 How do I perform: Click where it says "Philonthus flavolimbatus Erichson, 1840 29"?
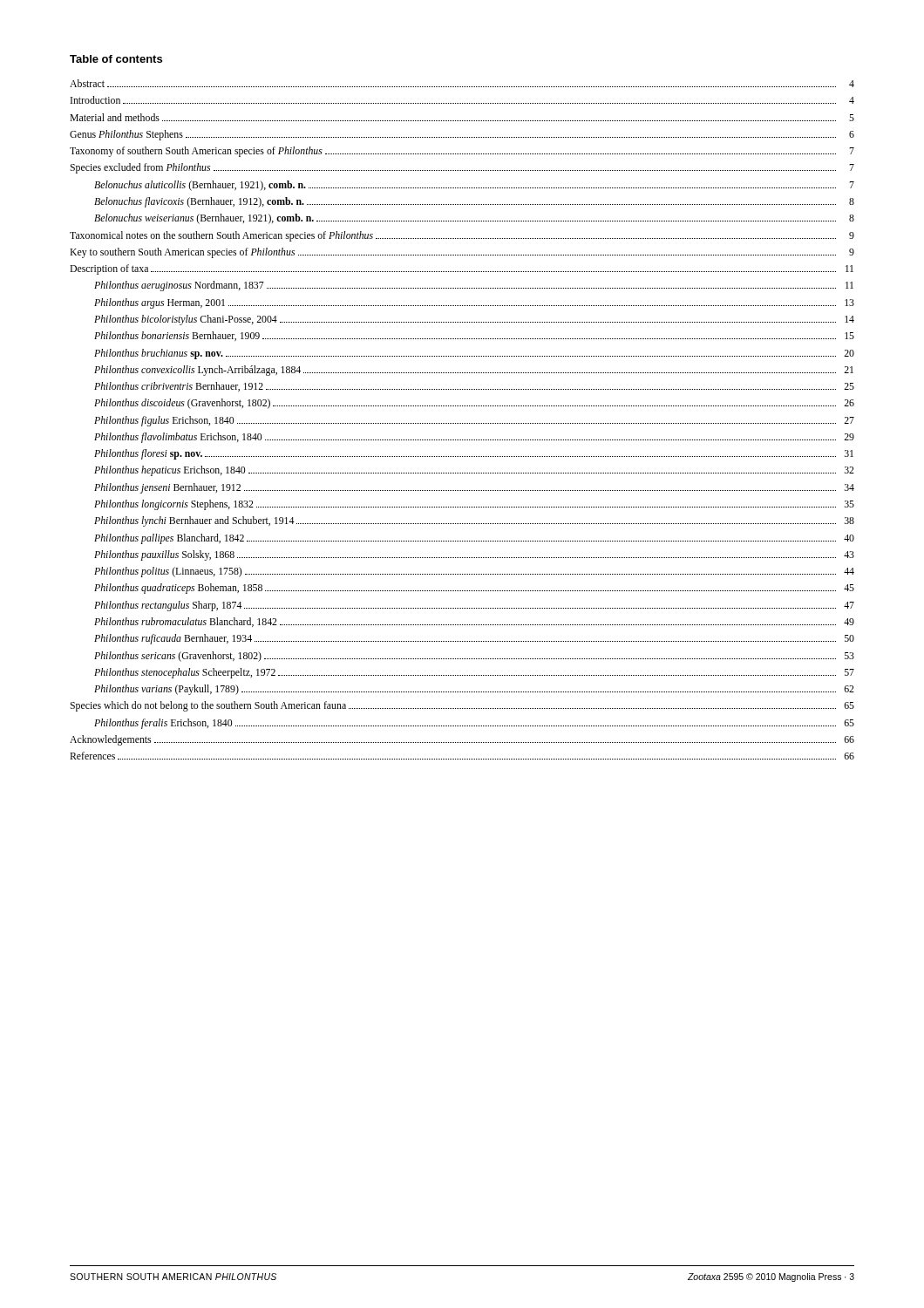(474, 437)
